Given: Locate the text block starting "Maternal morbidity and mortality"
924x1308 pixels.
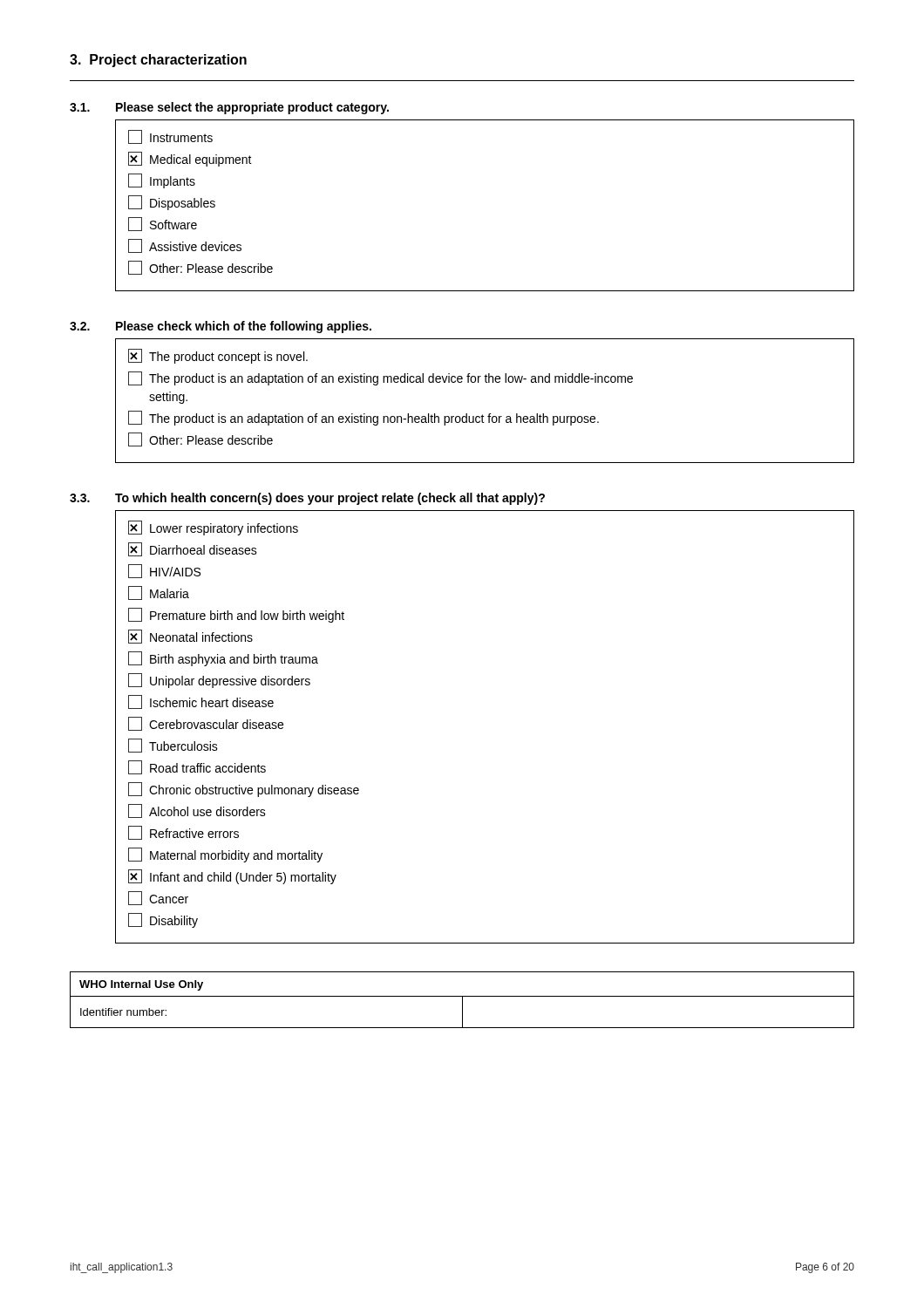Looking at the screenshot, I should 225,855.
